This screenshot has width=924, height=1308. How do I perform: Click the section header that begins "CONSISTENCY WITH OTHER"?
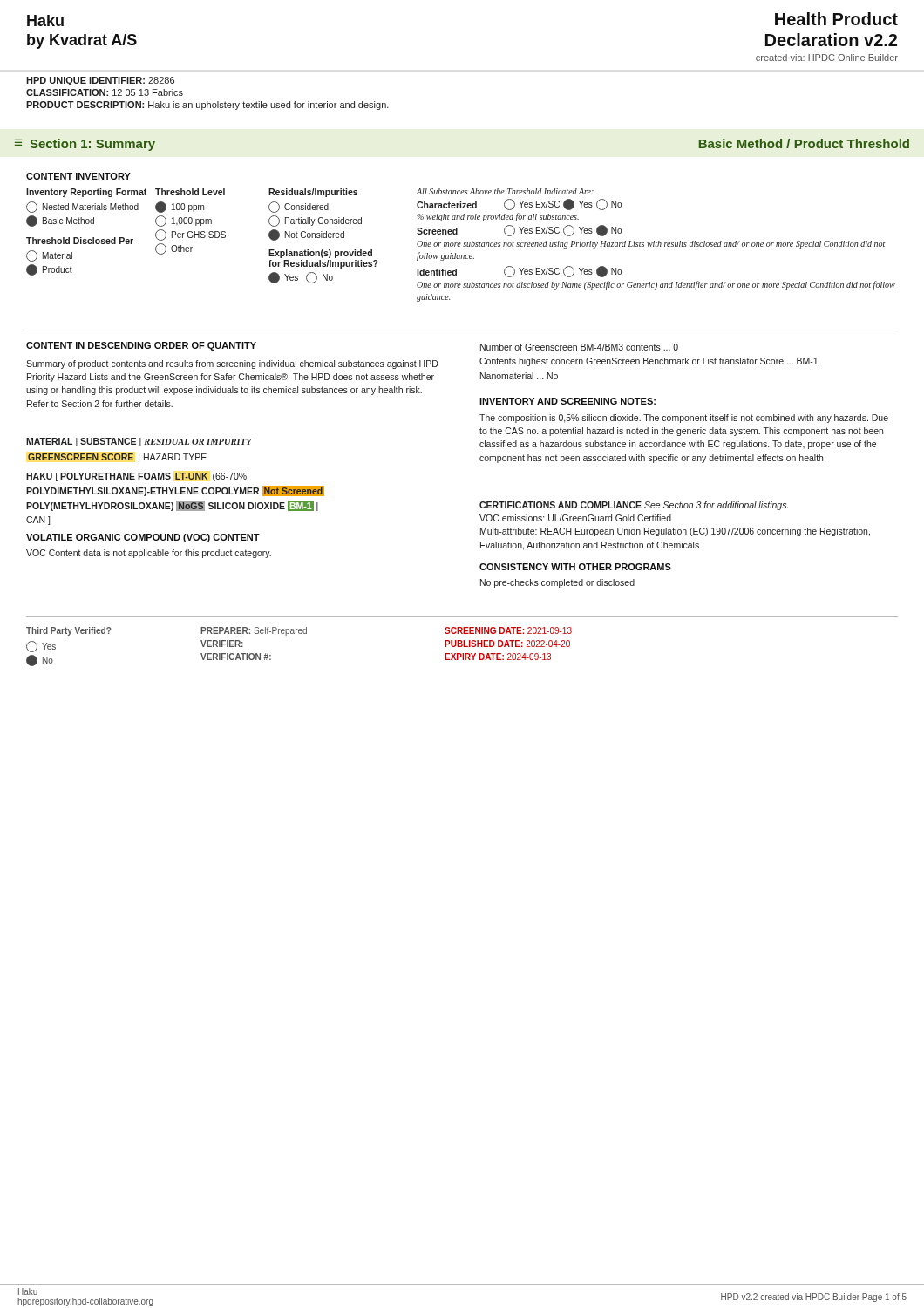tap(575, 567)
